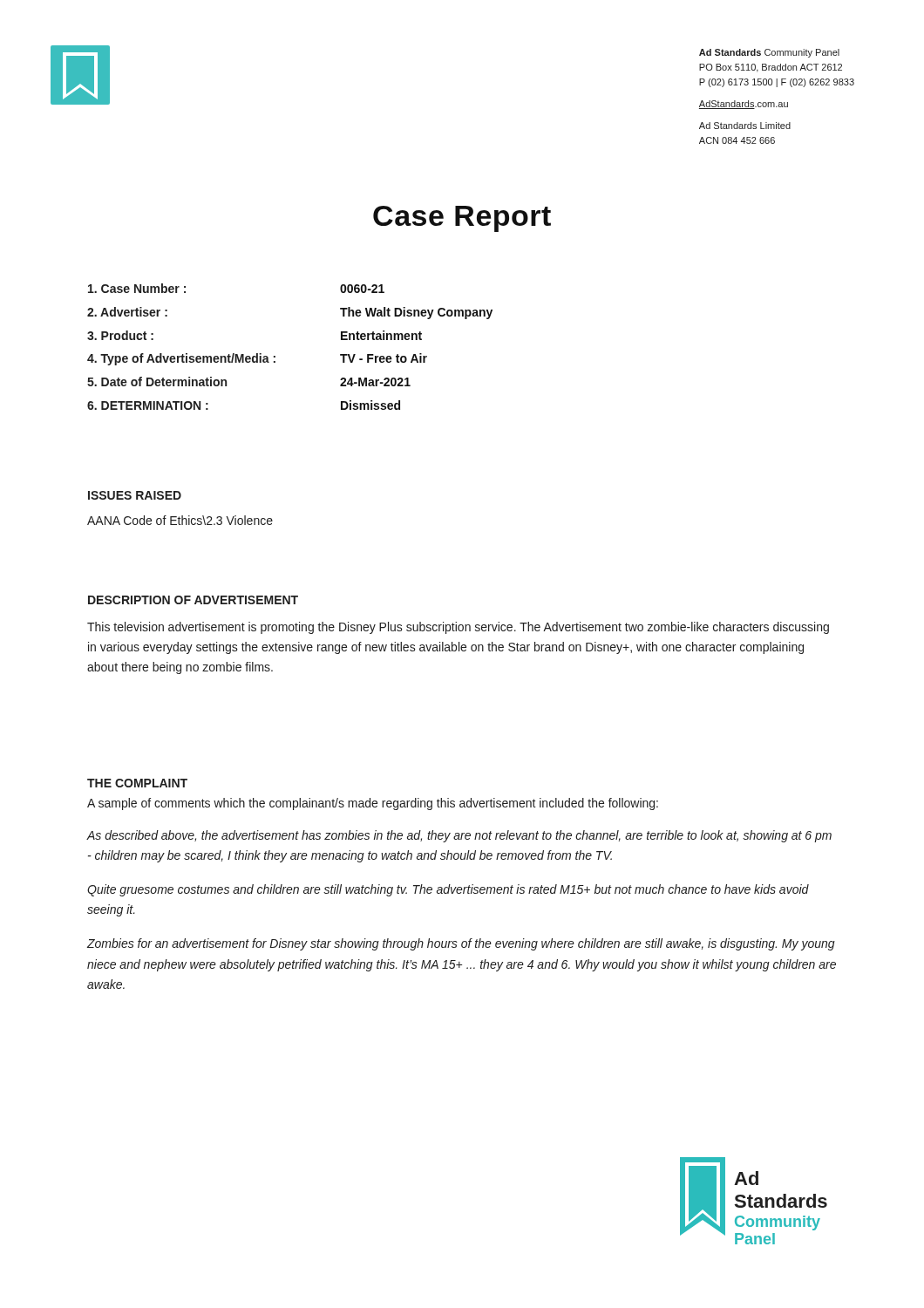Click on the text block with the text "Zombies for an advertisement for Disney star showing"
The height and width of the screenshot is (1308, 924).
[462, 964]
